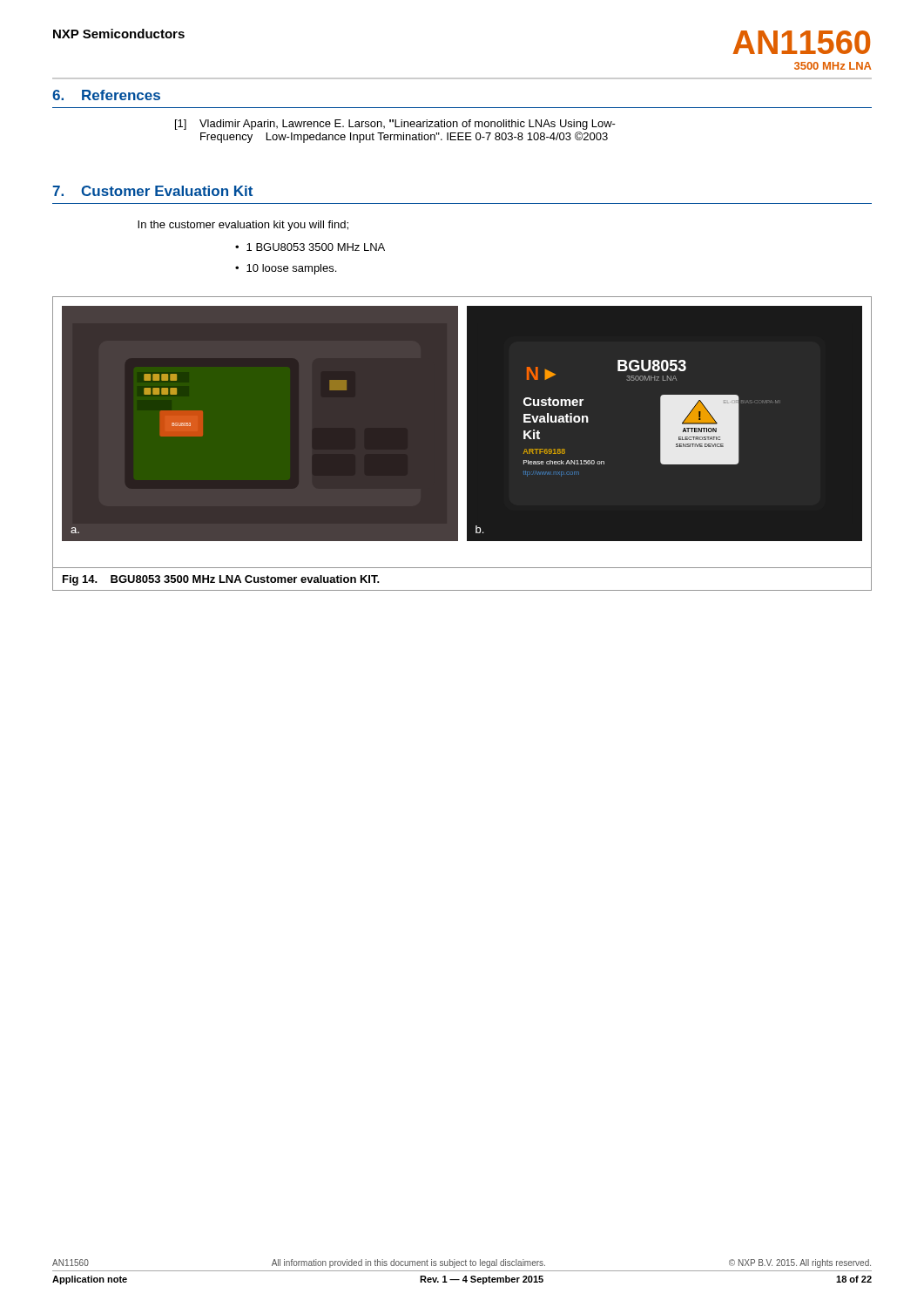The image size is (924, 1307).
Task: Click on the text block starting "In the customer evaluation"
Action: (201, 224)
